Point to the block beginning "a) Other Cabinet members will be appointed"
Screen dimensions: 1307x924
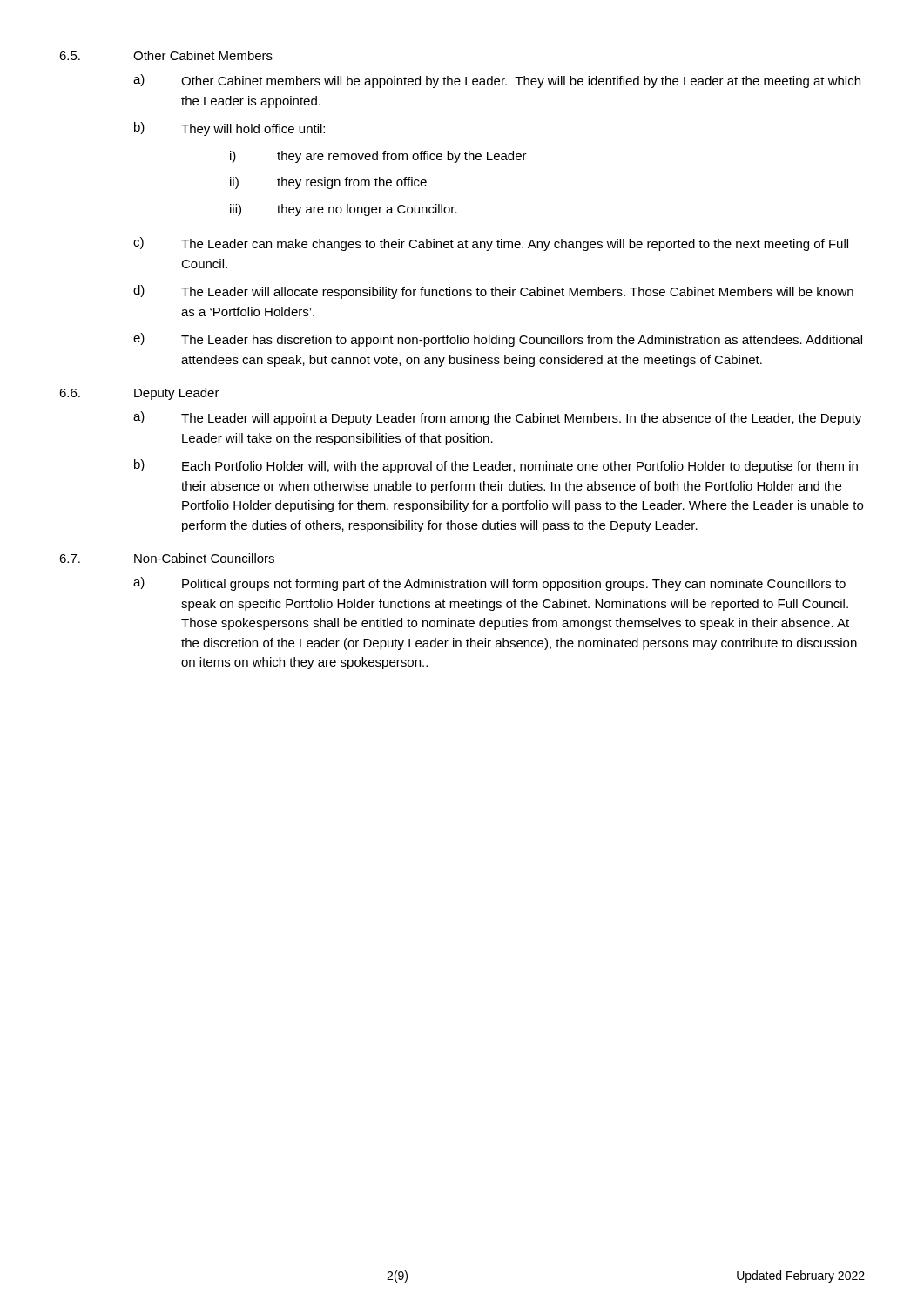click(x=499, y=91)
